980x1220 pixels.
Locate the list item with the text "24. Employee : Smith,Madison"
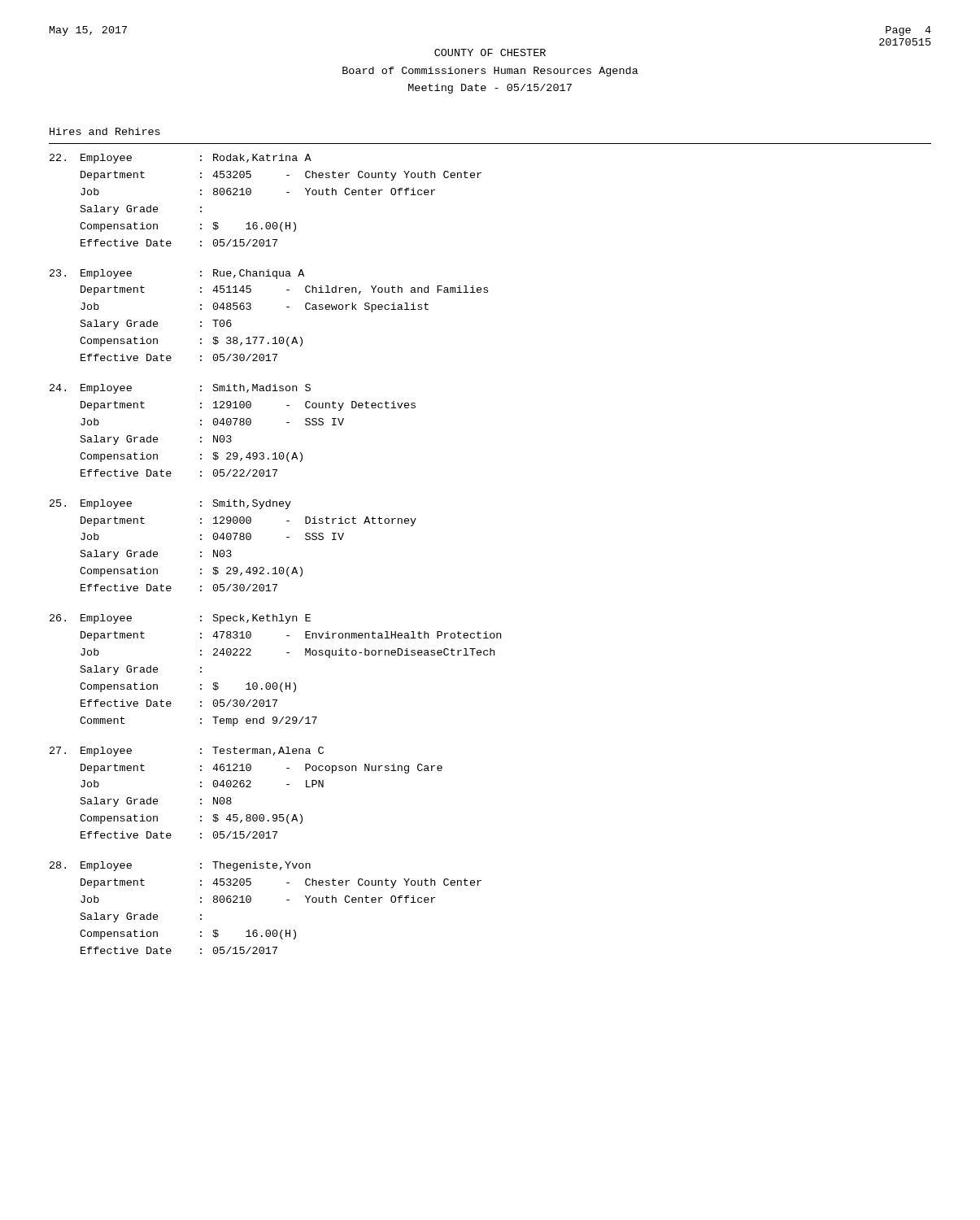tap(103, 388)
